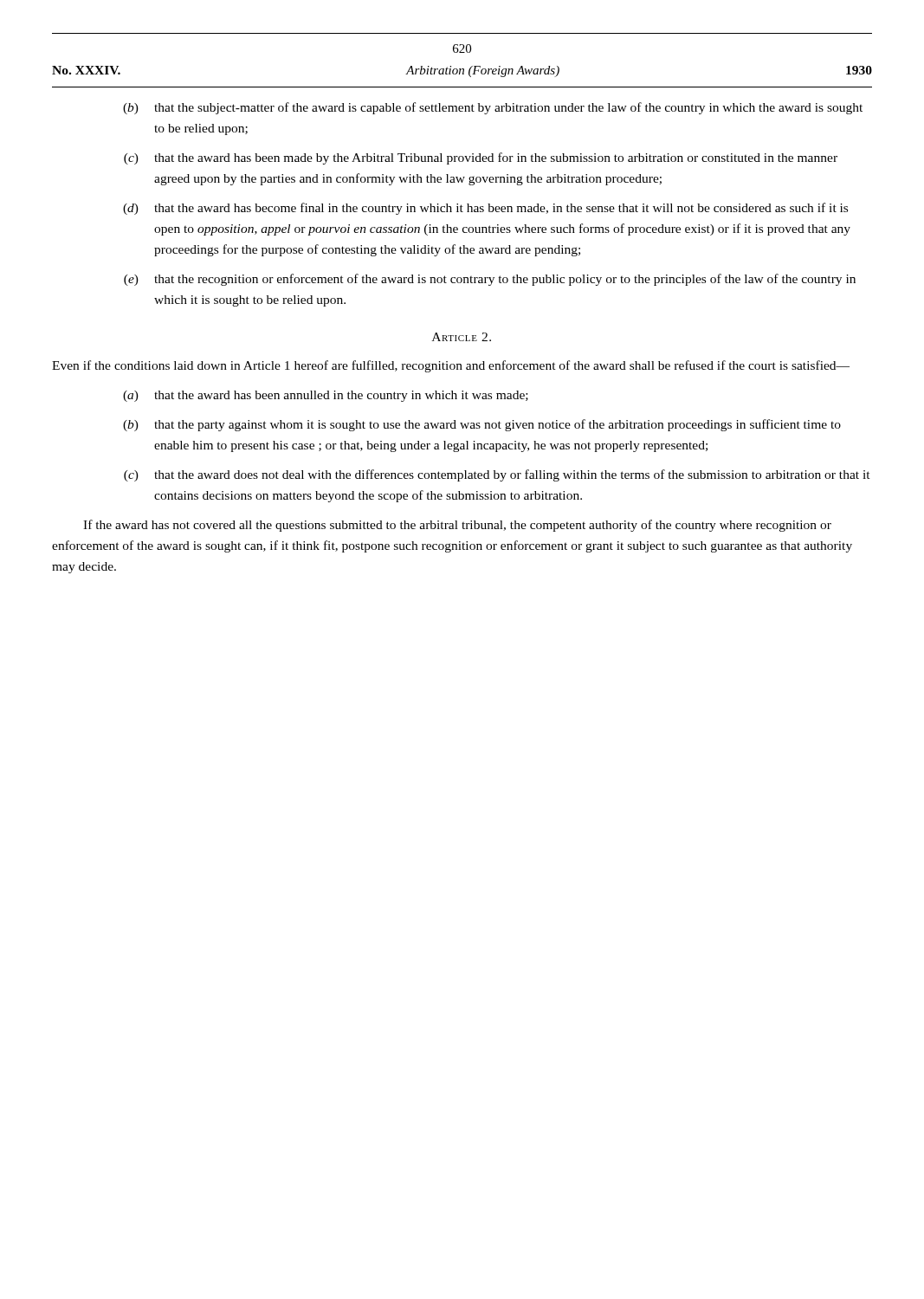Click on the text starting "Article 2."

coord(462,337)
